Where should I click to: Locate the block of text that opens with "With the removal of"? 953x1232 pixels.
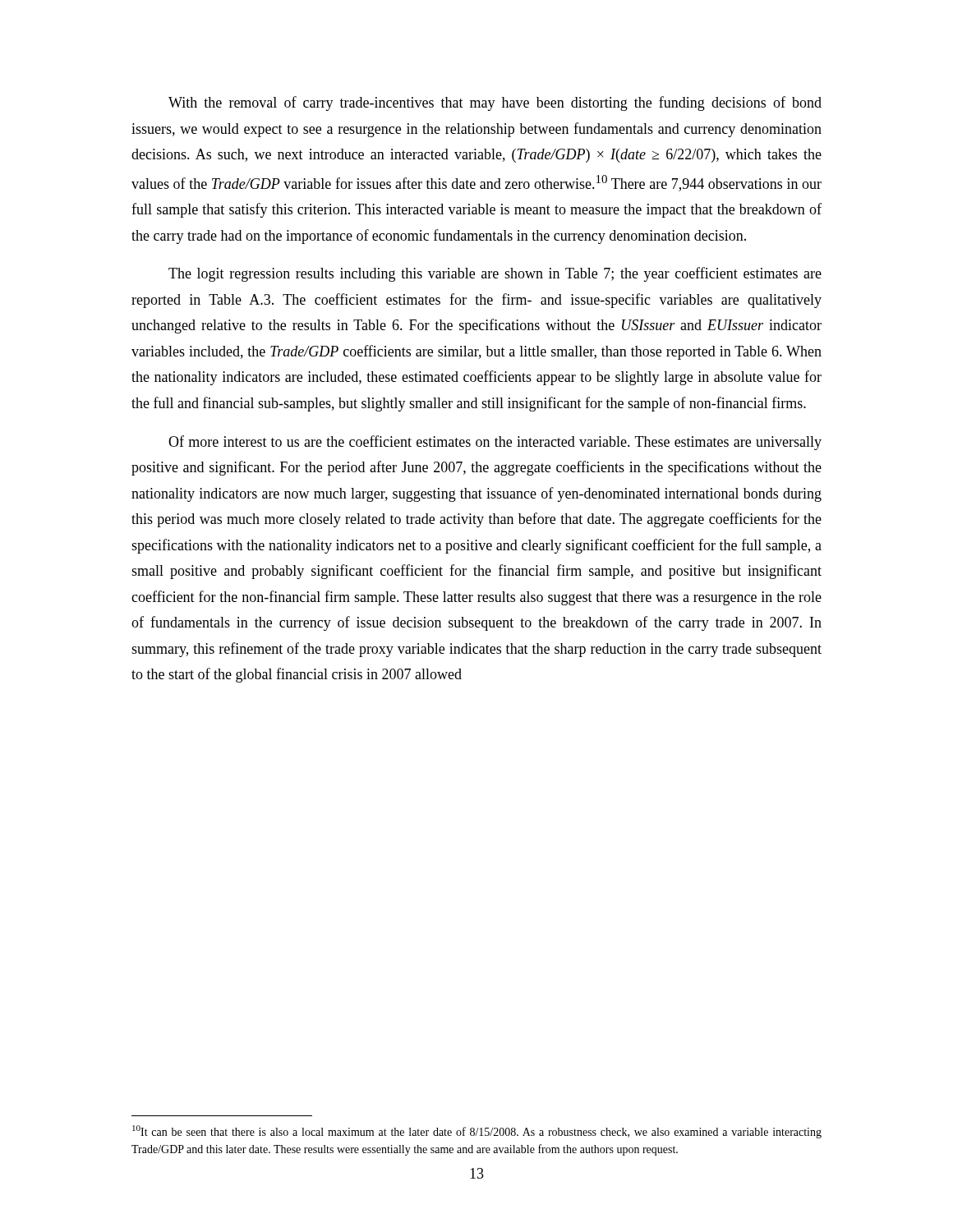[x=476, y=169]
